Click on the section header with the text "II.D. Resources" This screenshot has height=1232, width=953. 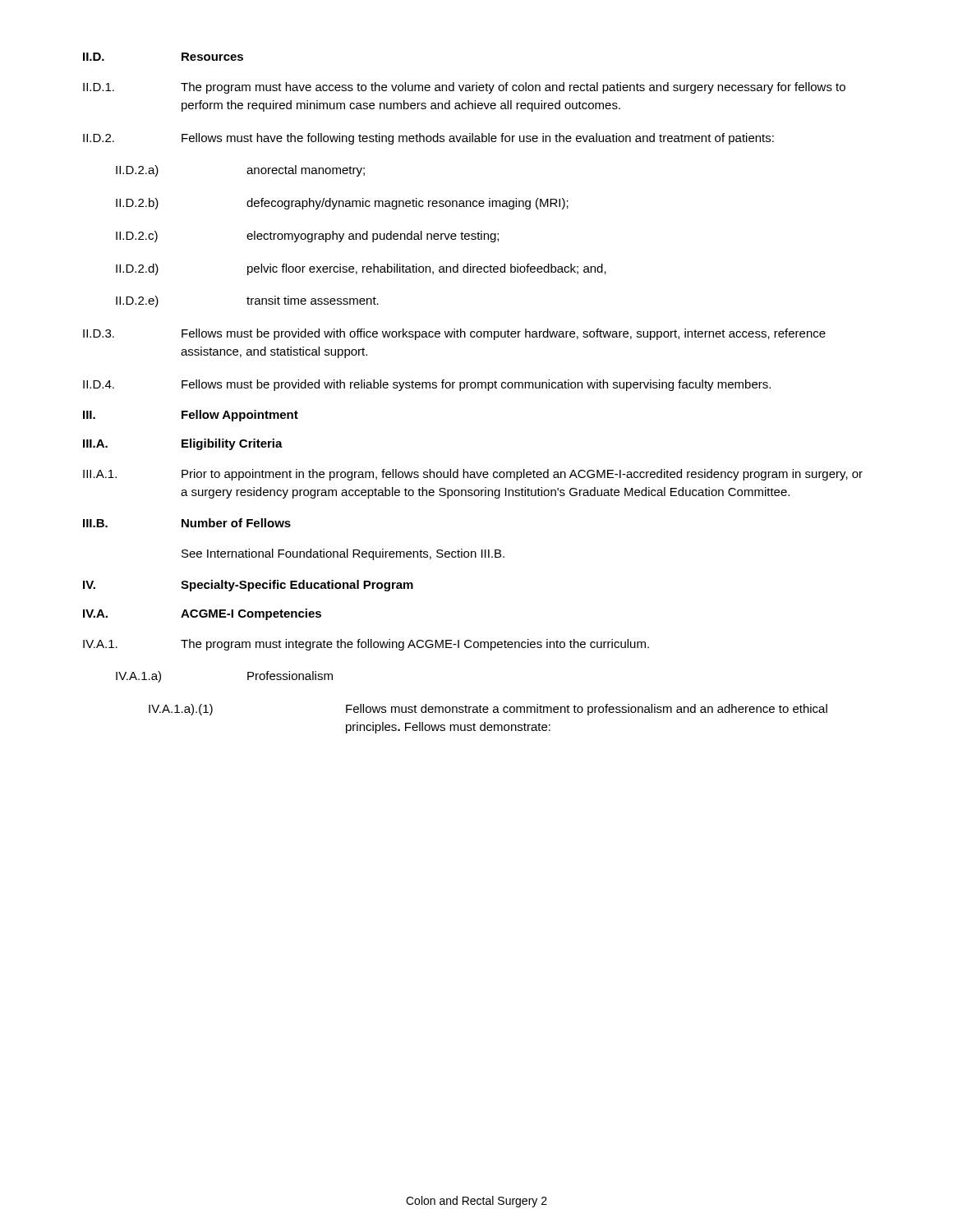tap(95, 56)
